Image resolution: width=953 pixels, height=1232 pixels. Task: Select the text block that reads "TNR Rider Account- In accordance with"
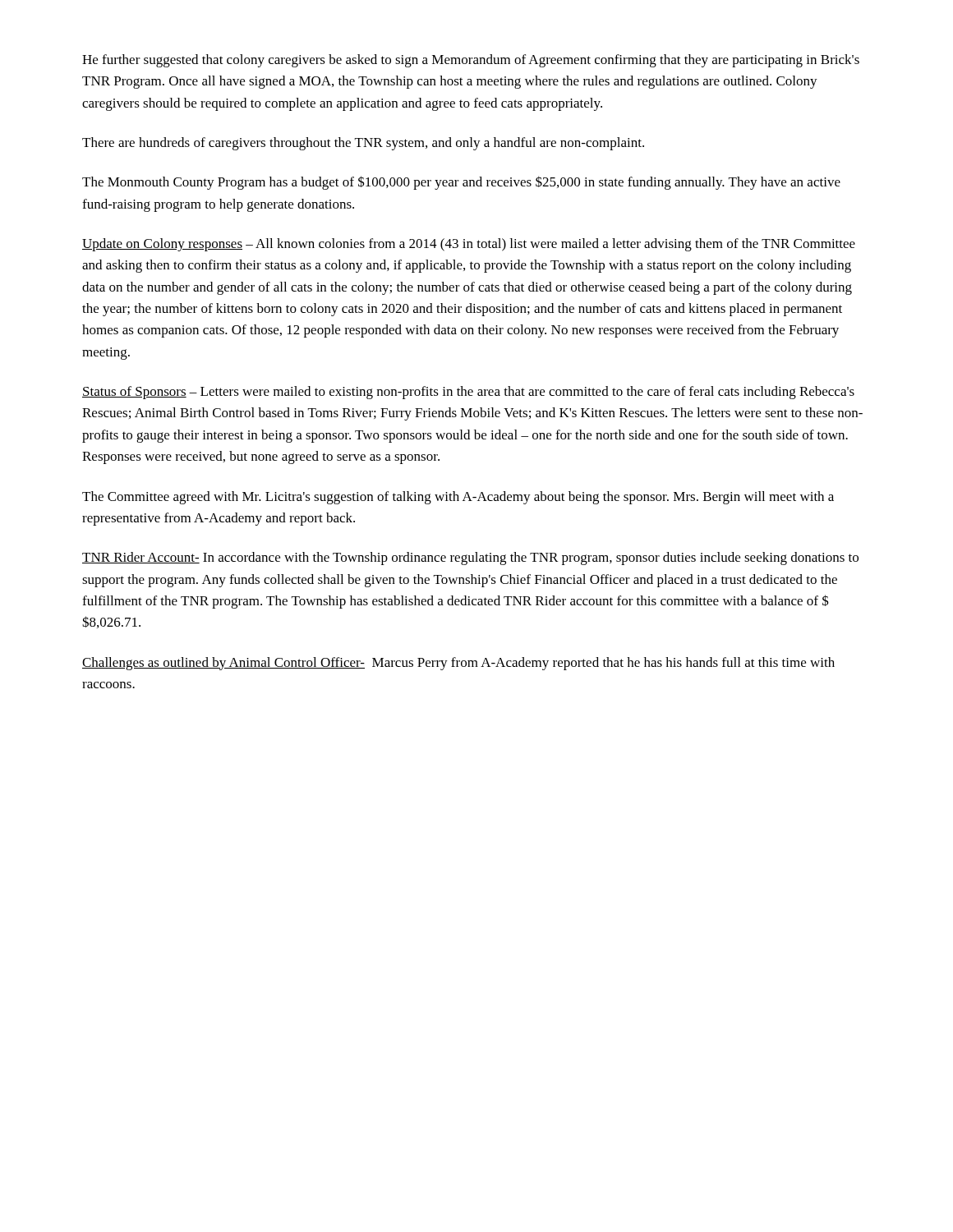pos(471,590)
